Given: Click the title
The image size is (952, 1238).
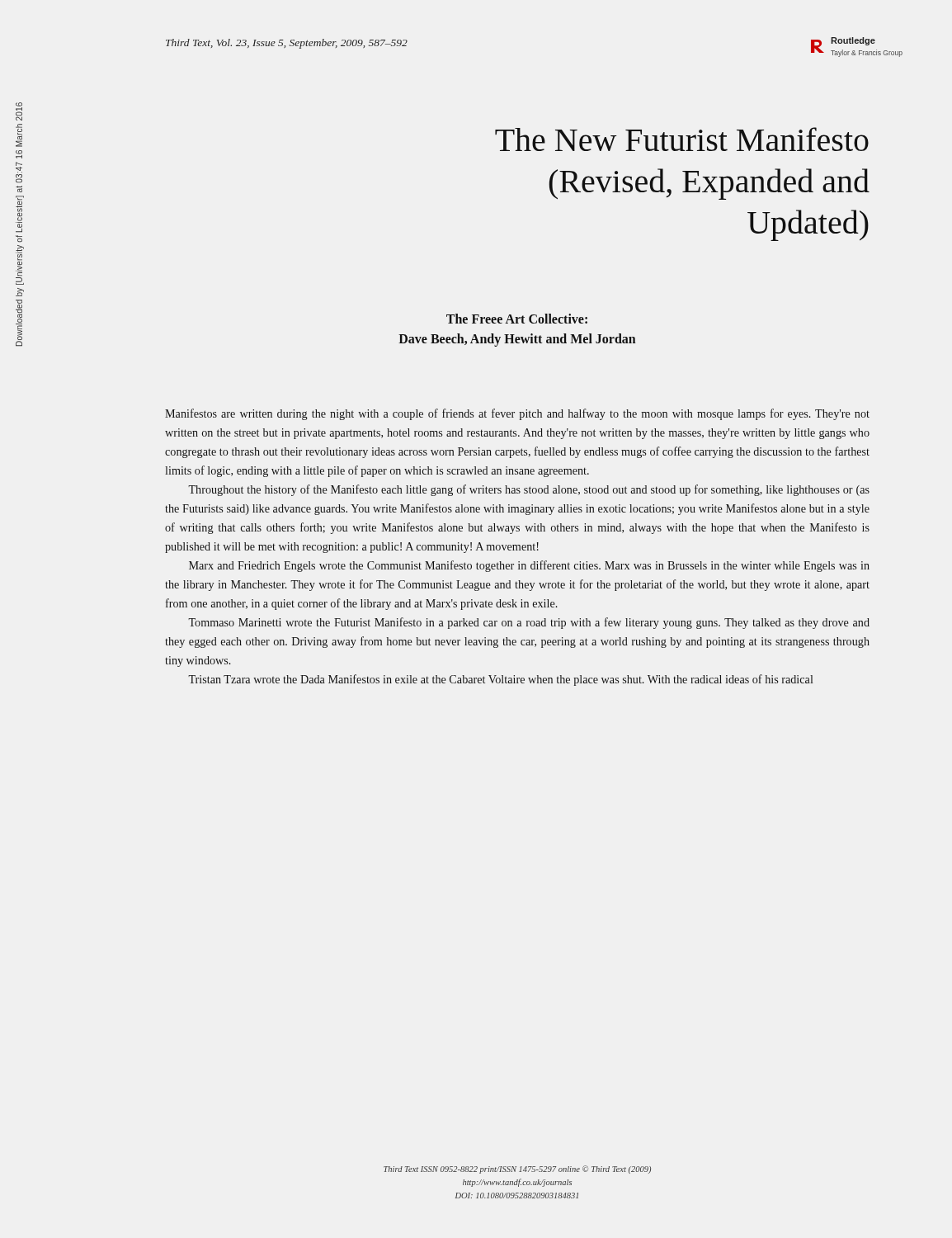Looking at the screenshot, I should (517, 182).
